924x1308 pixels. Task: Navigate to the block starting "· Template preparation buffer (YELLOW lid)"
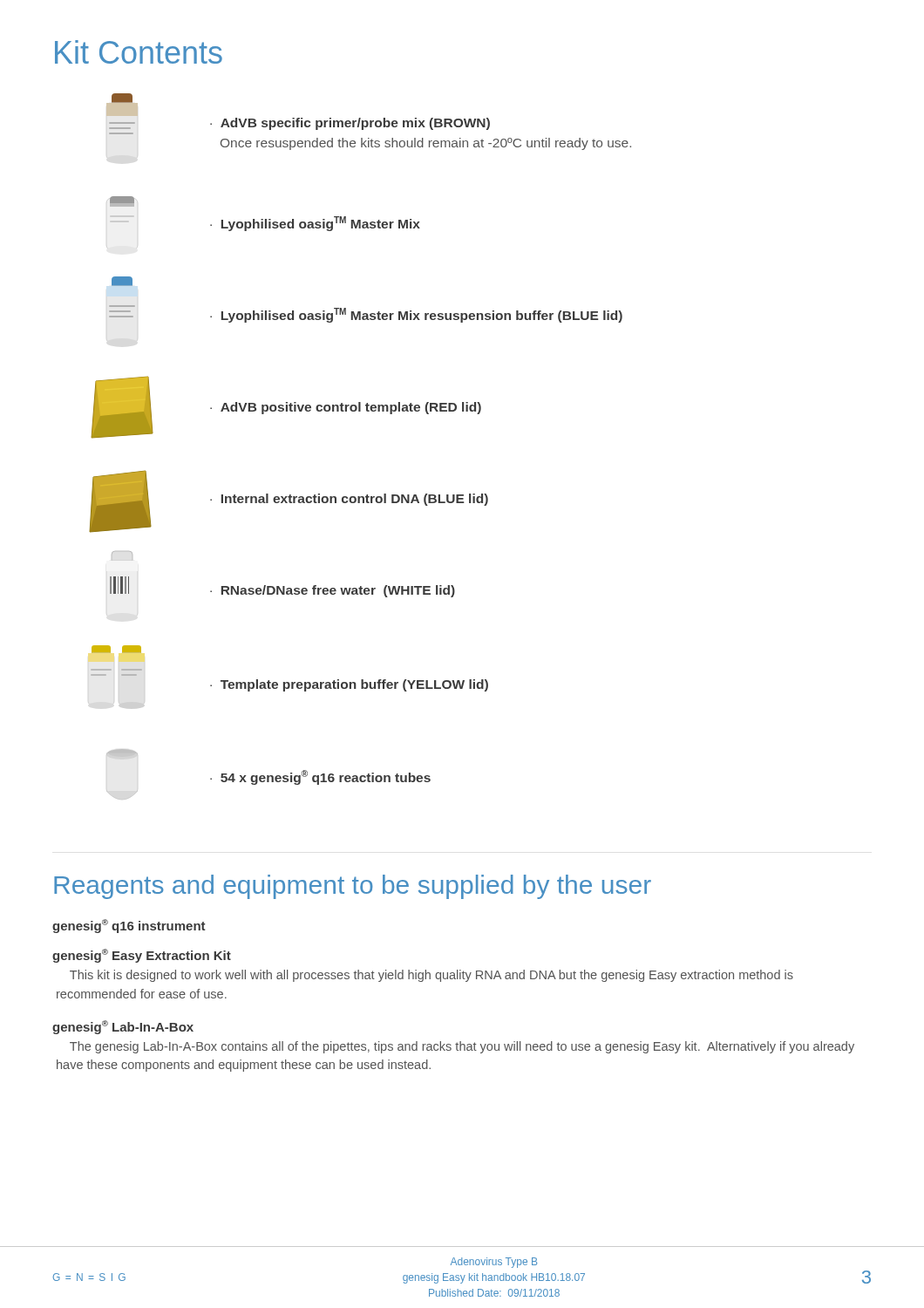(349, 684)
